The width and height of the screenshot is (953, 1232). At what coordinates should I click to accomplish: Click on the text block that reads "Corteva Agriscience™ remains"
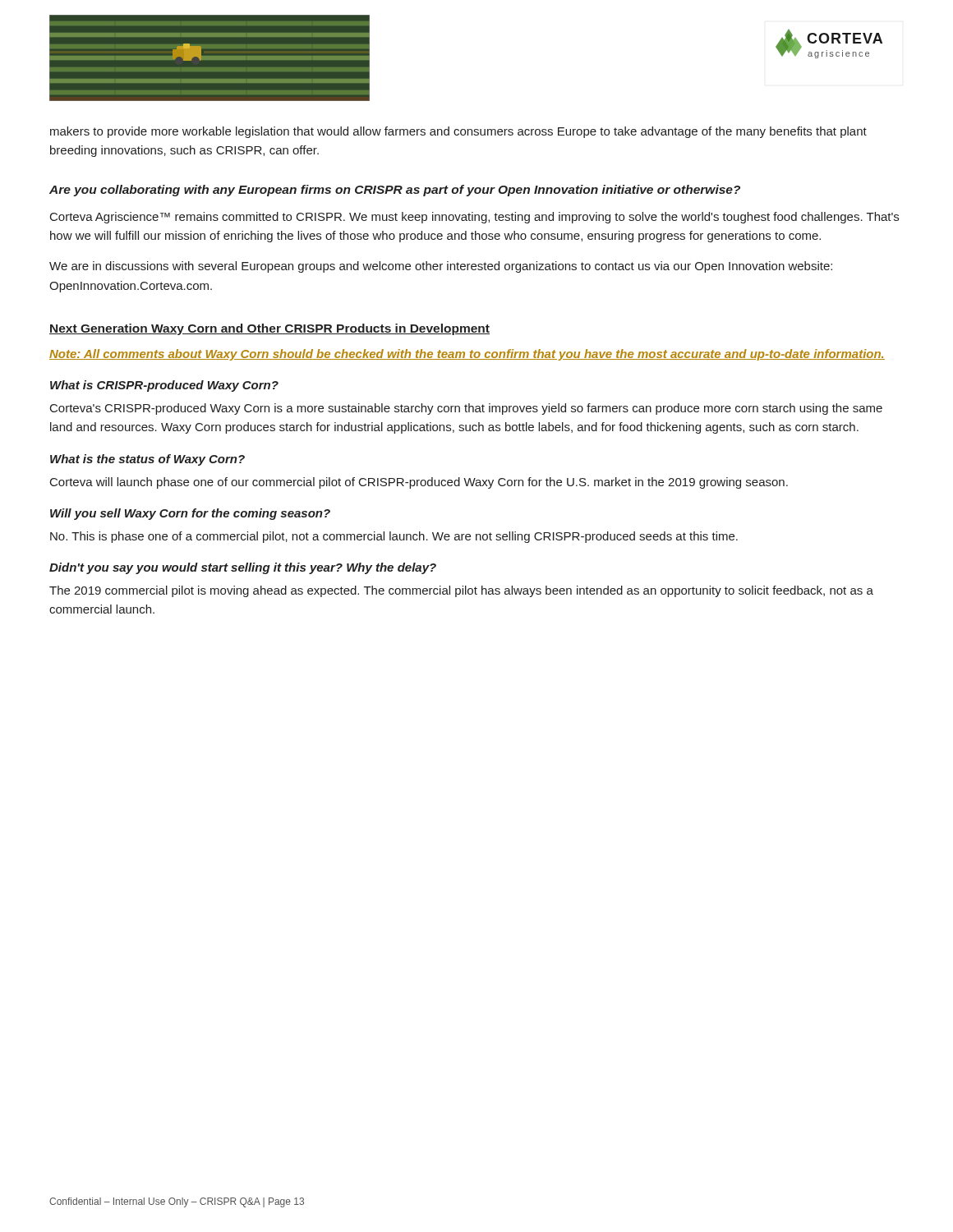[x=474, y=226]
